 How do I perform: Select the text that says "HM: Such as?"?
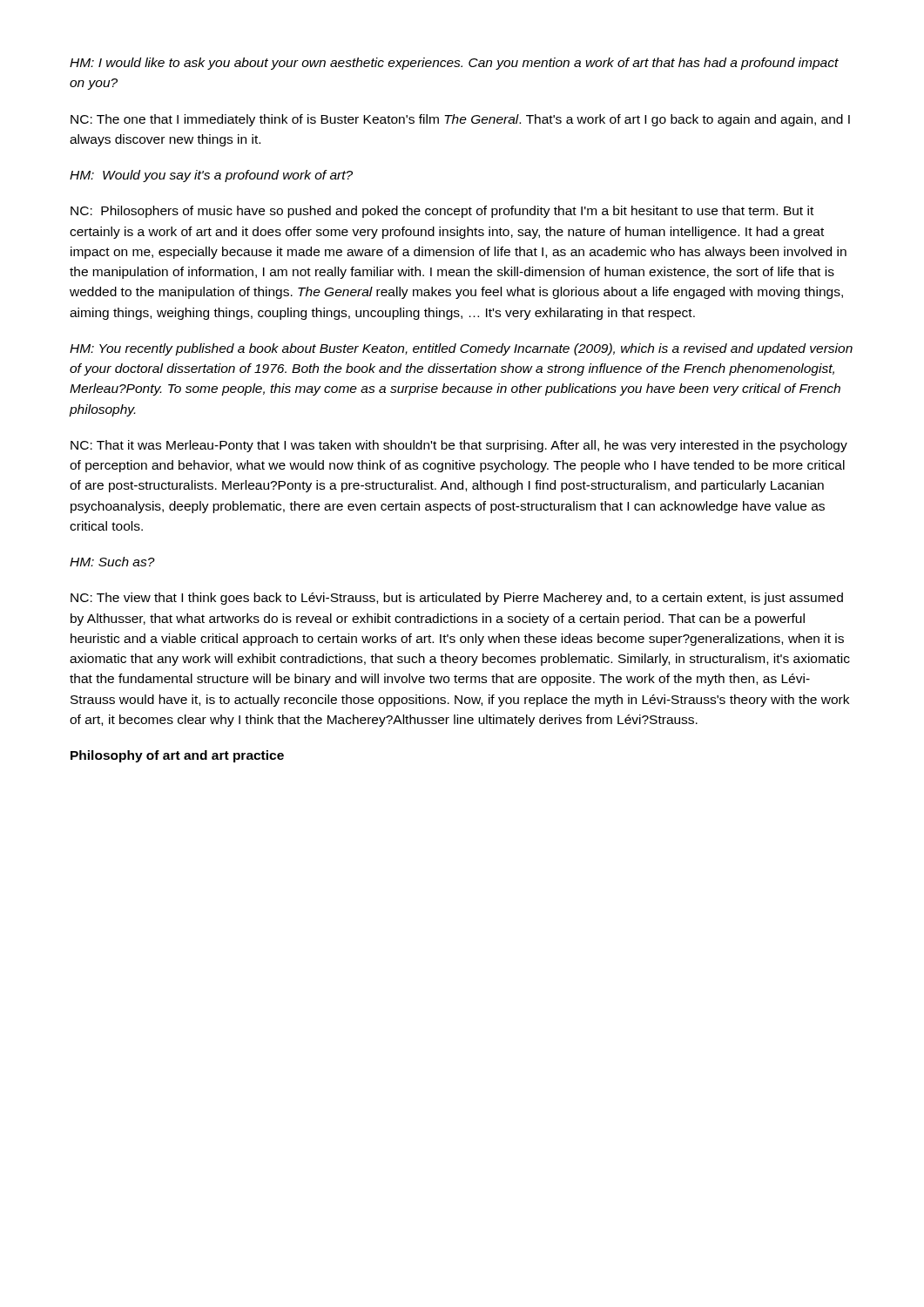click(112, 562)
